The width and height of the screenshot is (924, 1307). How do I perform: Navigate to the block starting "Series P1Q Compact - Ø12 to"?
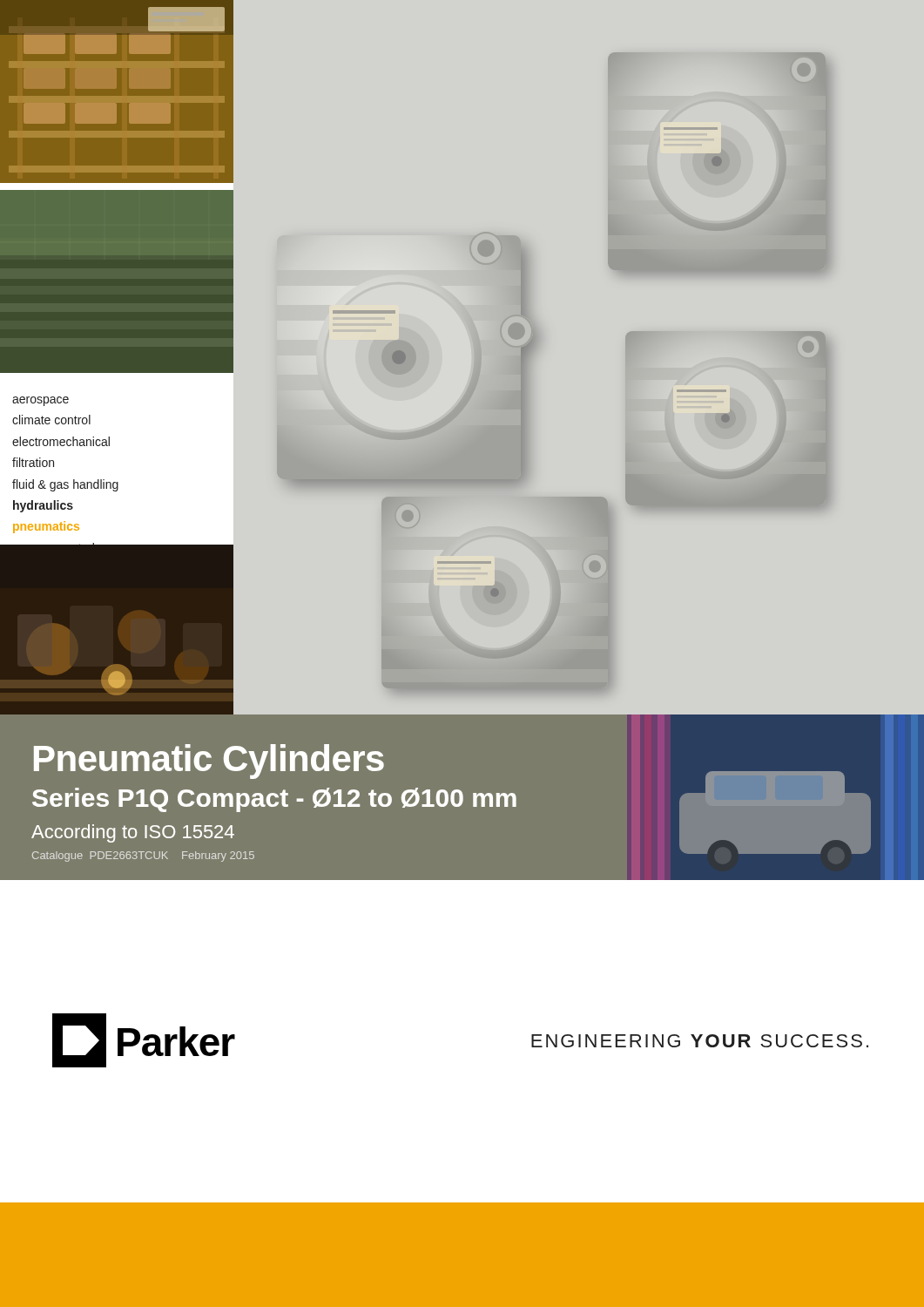(314, 798)
